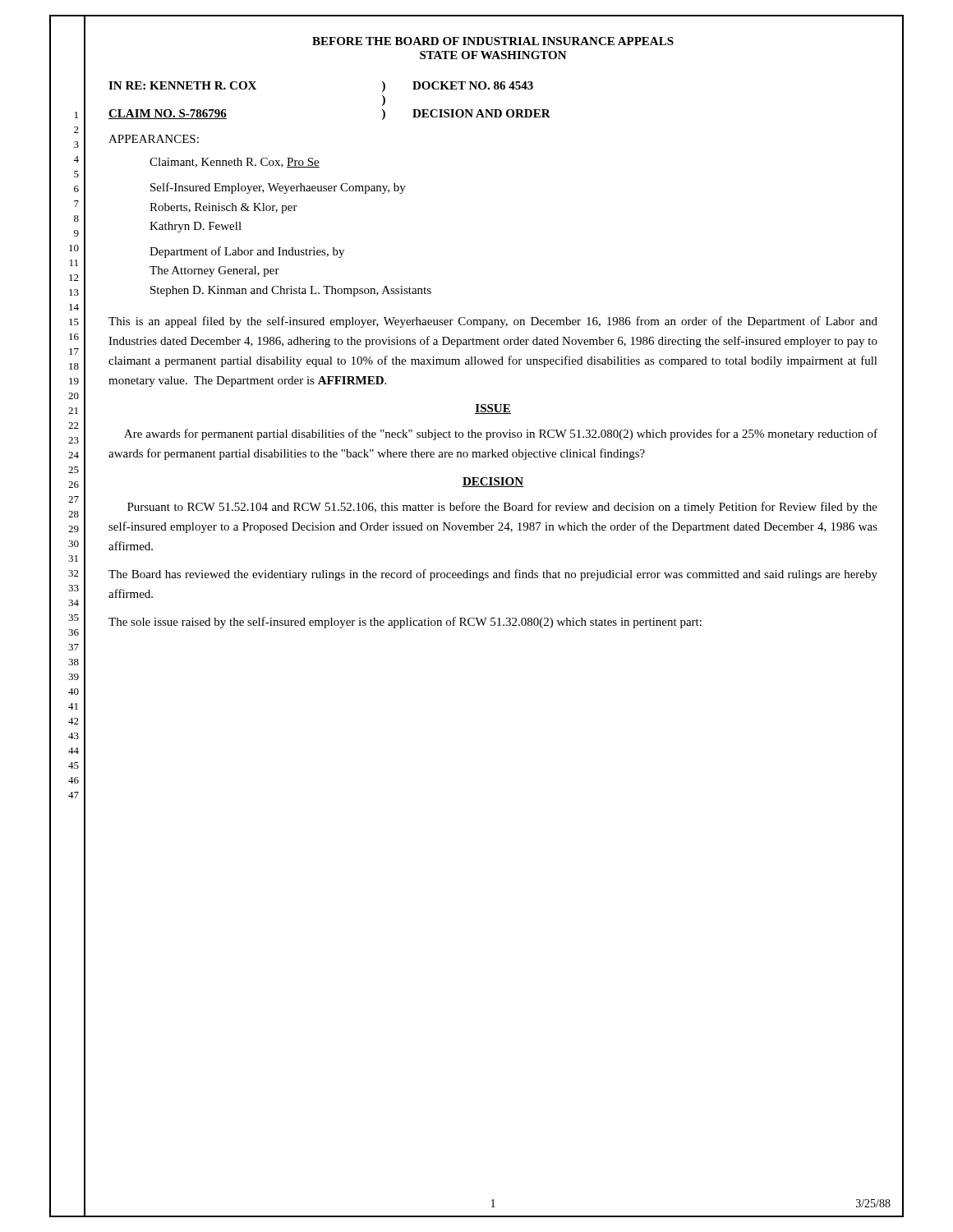This screenshot has width=953, height=1232.
Task: Point to the block beginning "This is an appeal filed"
Action: (493, 351)
